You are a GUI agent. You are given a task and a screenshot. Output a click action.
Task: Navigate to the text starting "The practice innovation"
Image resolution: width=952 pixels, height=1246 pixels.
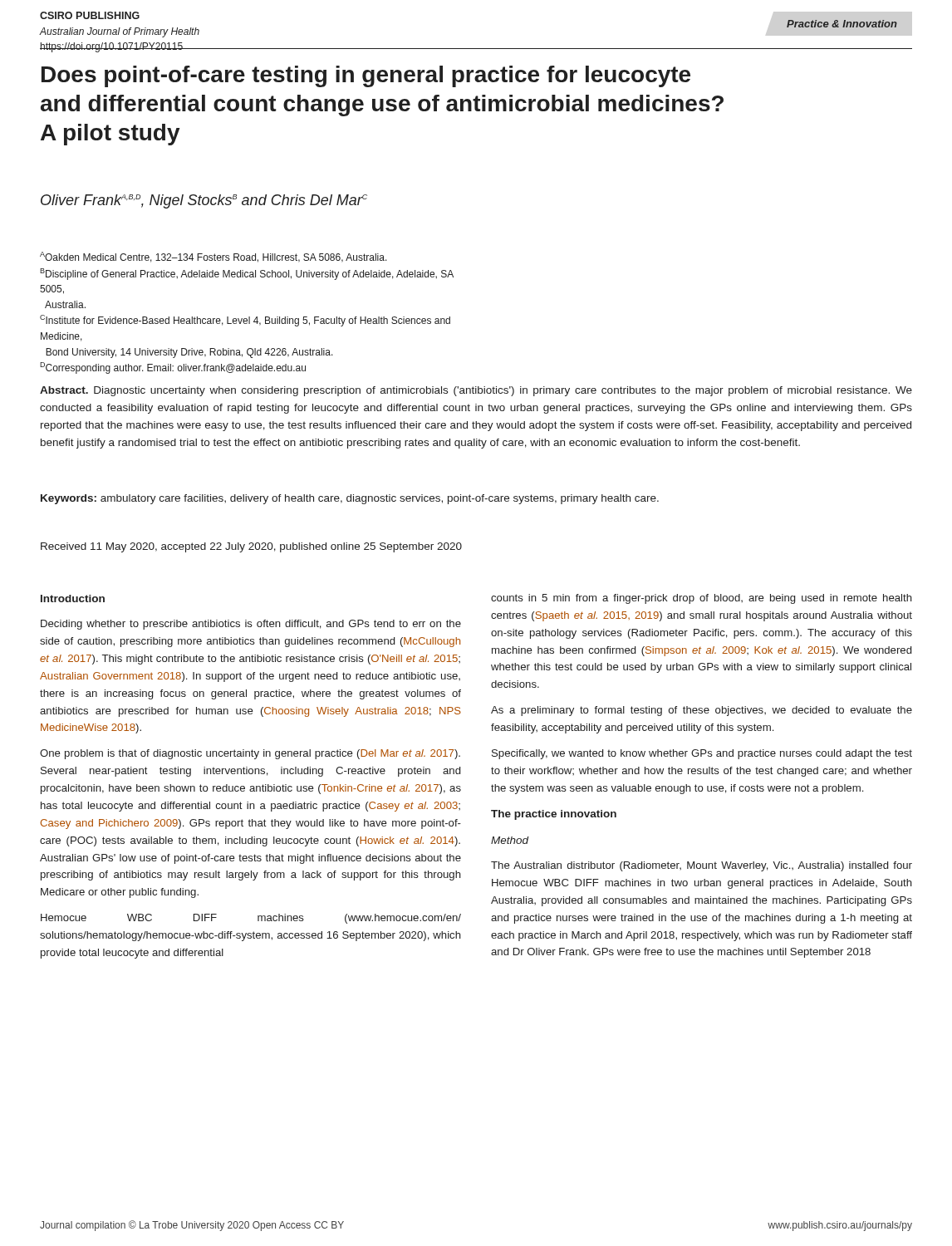pos(554,814)
